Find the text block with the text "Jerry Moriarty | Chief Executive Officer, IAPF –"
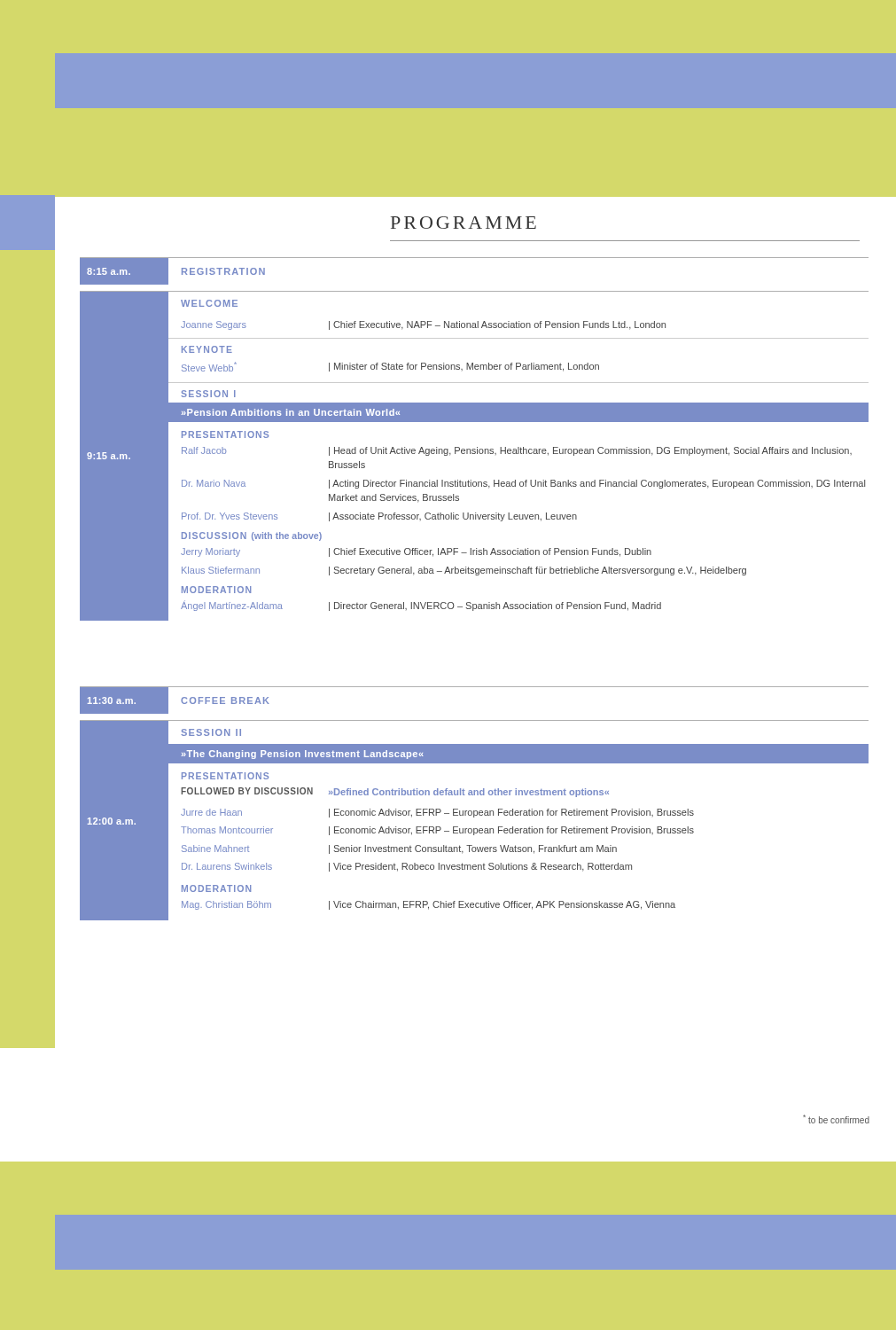Viewport: 896px width, 1330px height. click(525, 552)
